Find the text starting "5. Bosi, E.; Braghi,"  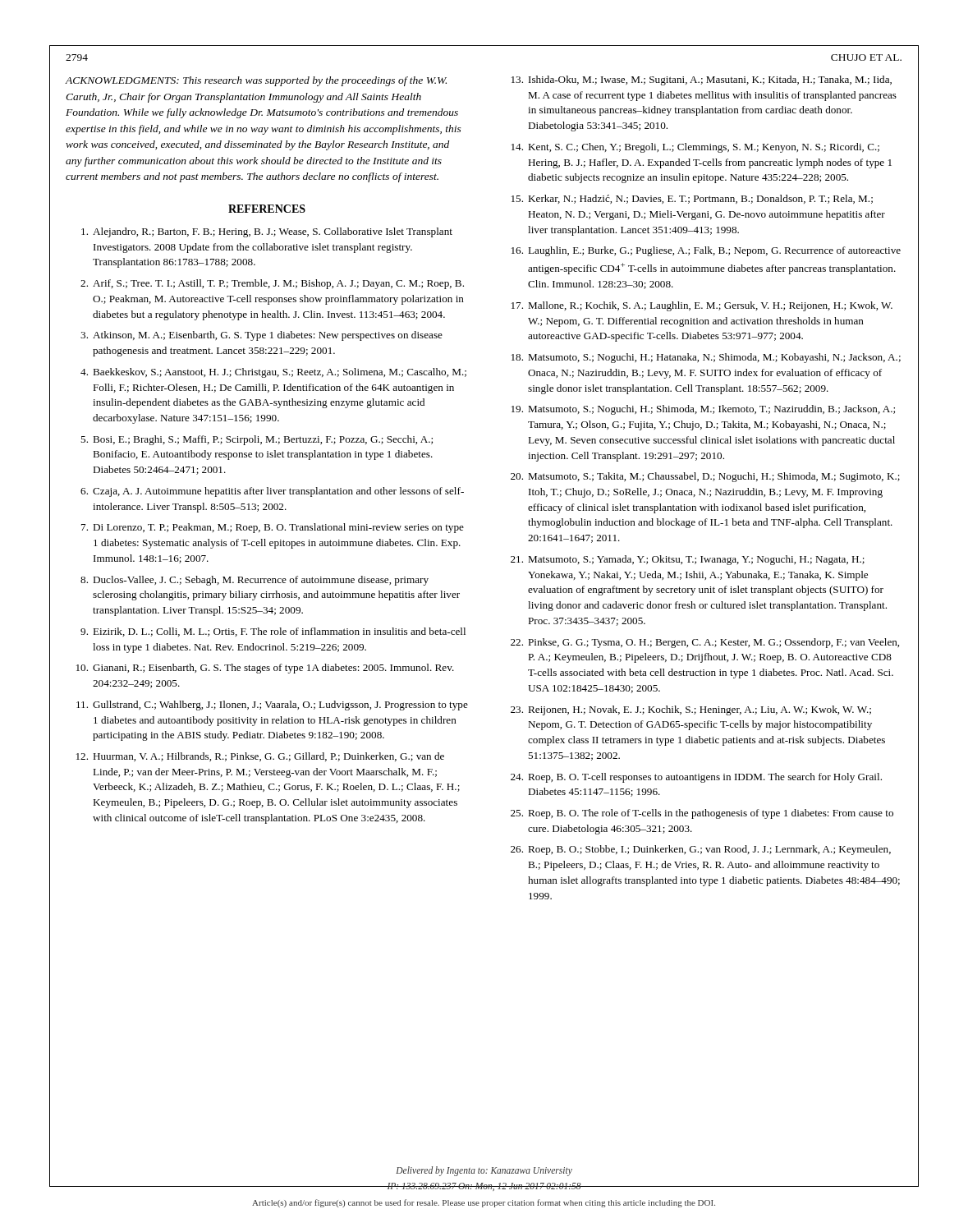pyautogui.click(x=267, y=455)
